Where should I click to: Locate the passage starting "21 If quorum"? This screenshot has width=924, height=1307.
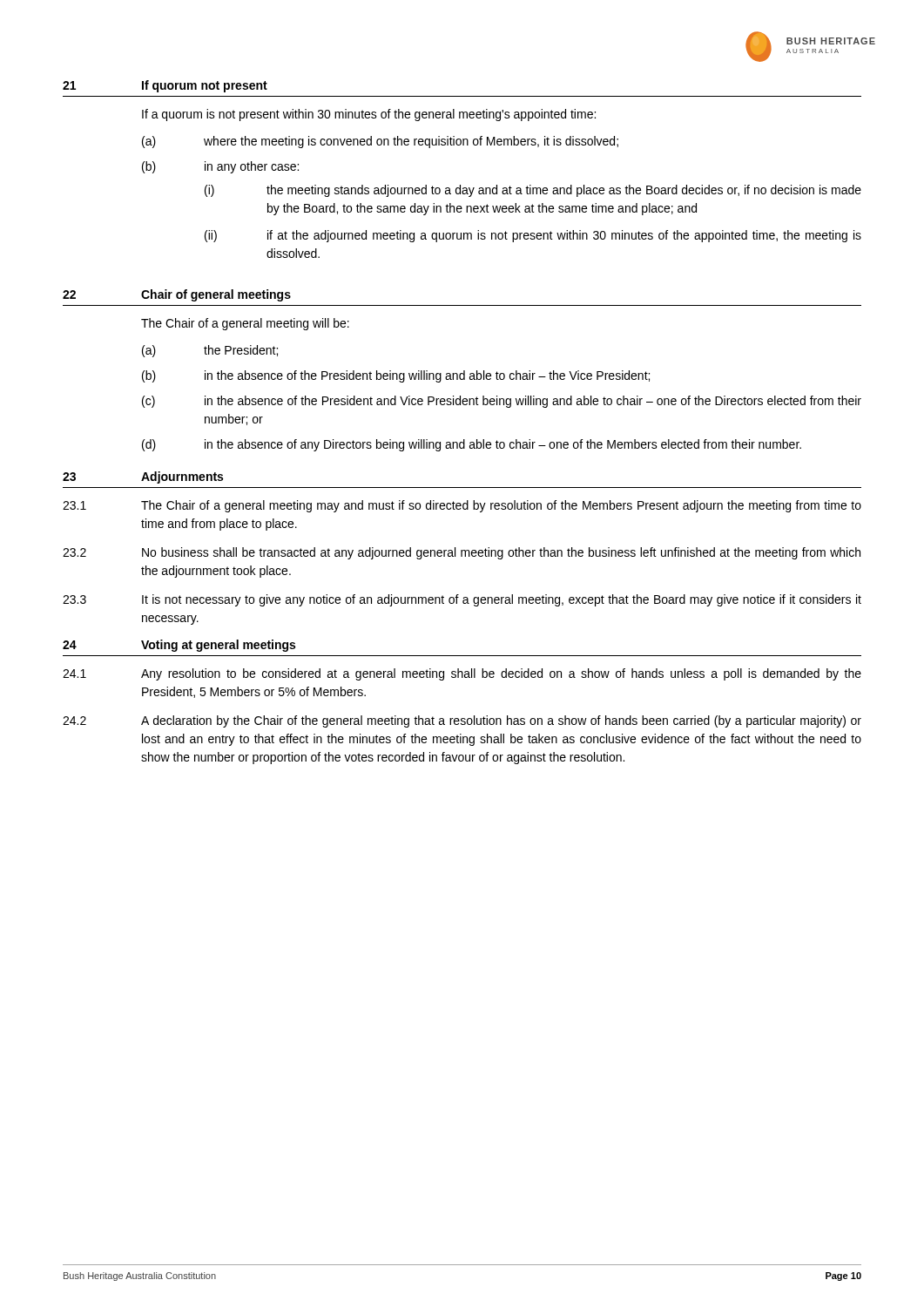pyautogui.click(x=462, y=88)
